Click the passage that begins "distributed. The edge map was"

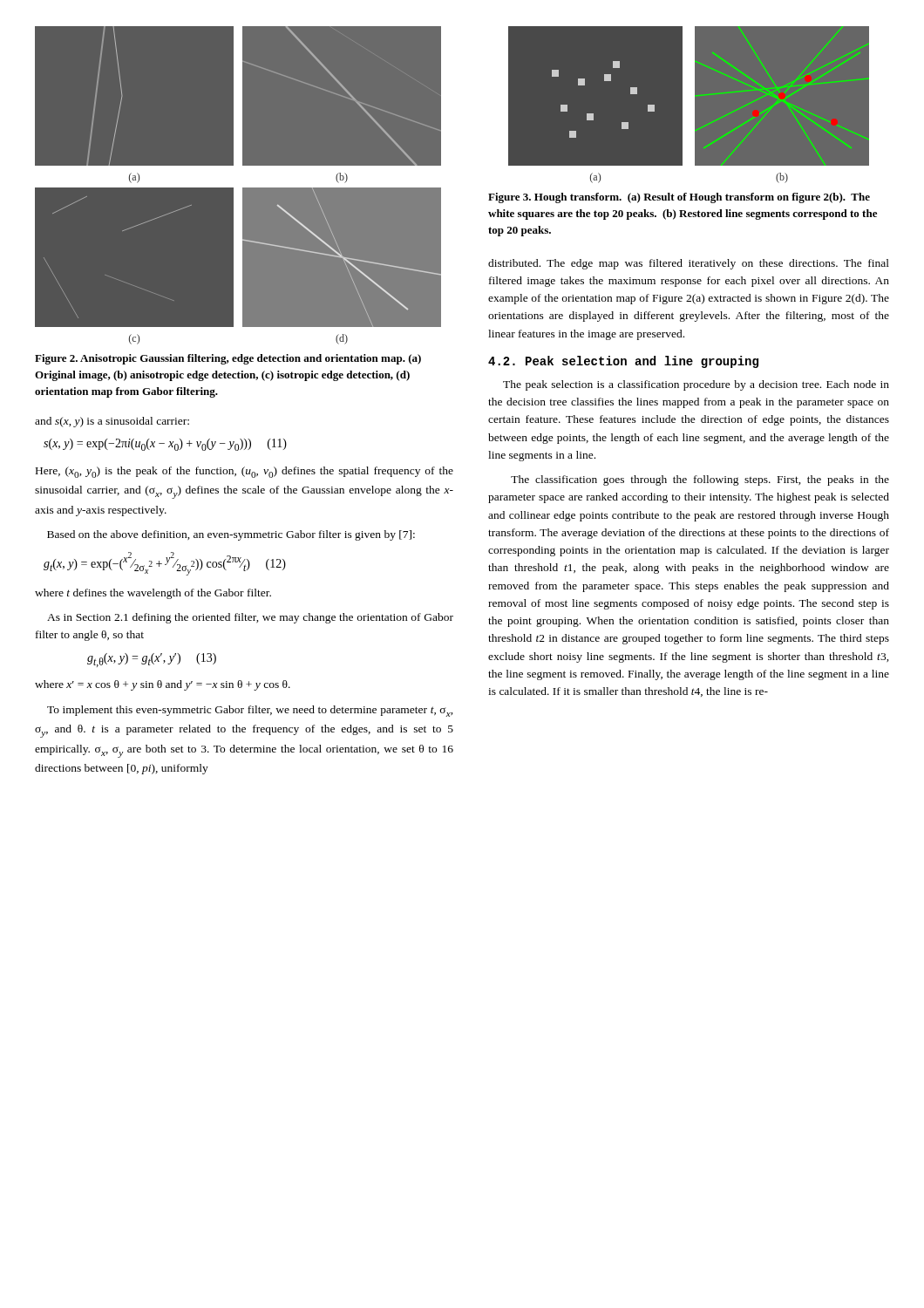(689, 298)
